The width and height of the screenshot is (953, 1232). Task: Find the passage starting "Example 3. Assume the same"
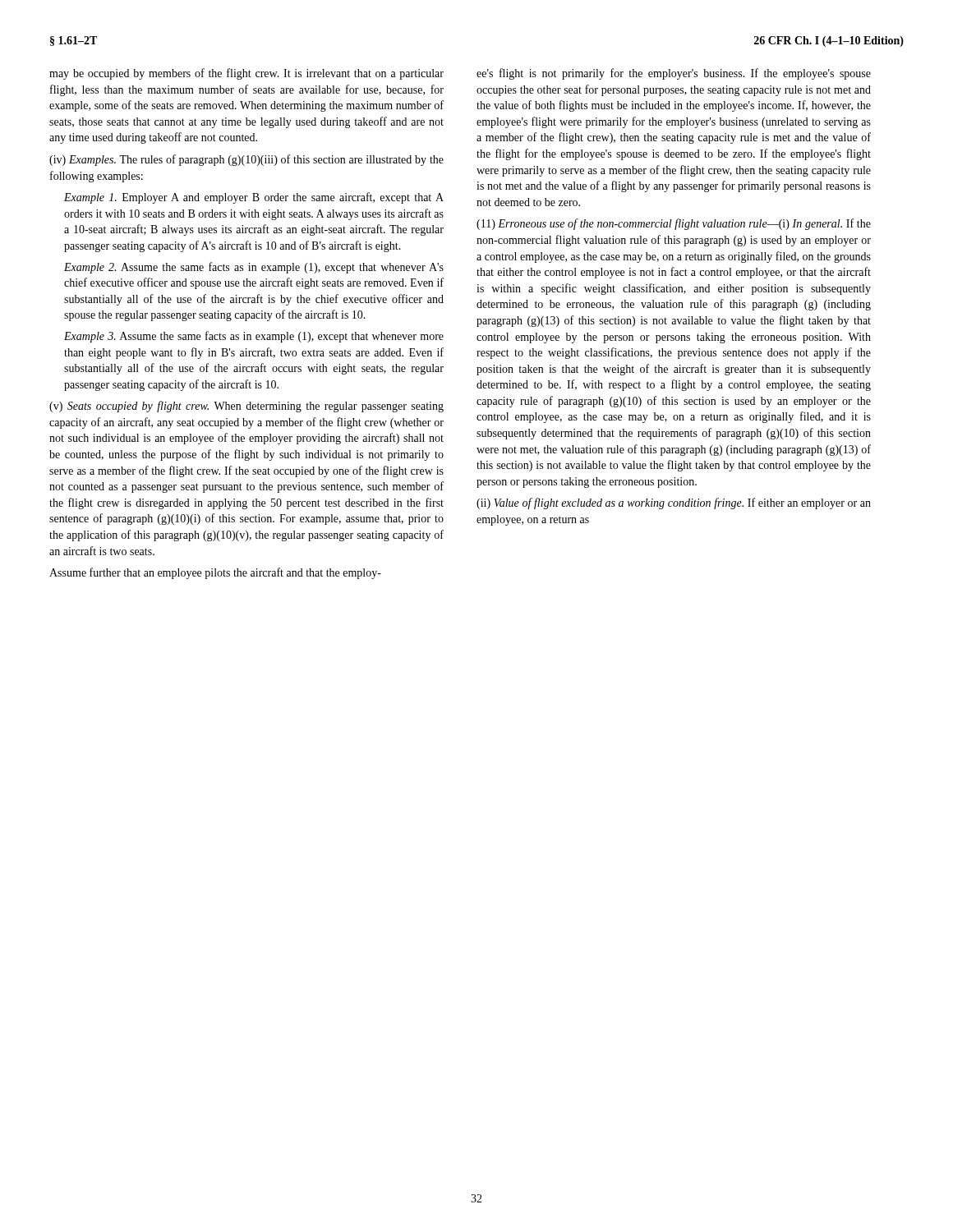pos(254,360)
